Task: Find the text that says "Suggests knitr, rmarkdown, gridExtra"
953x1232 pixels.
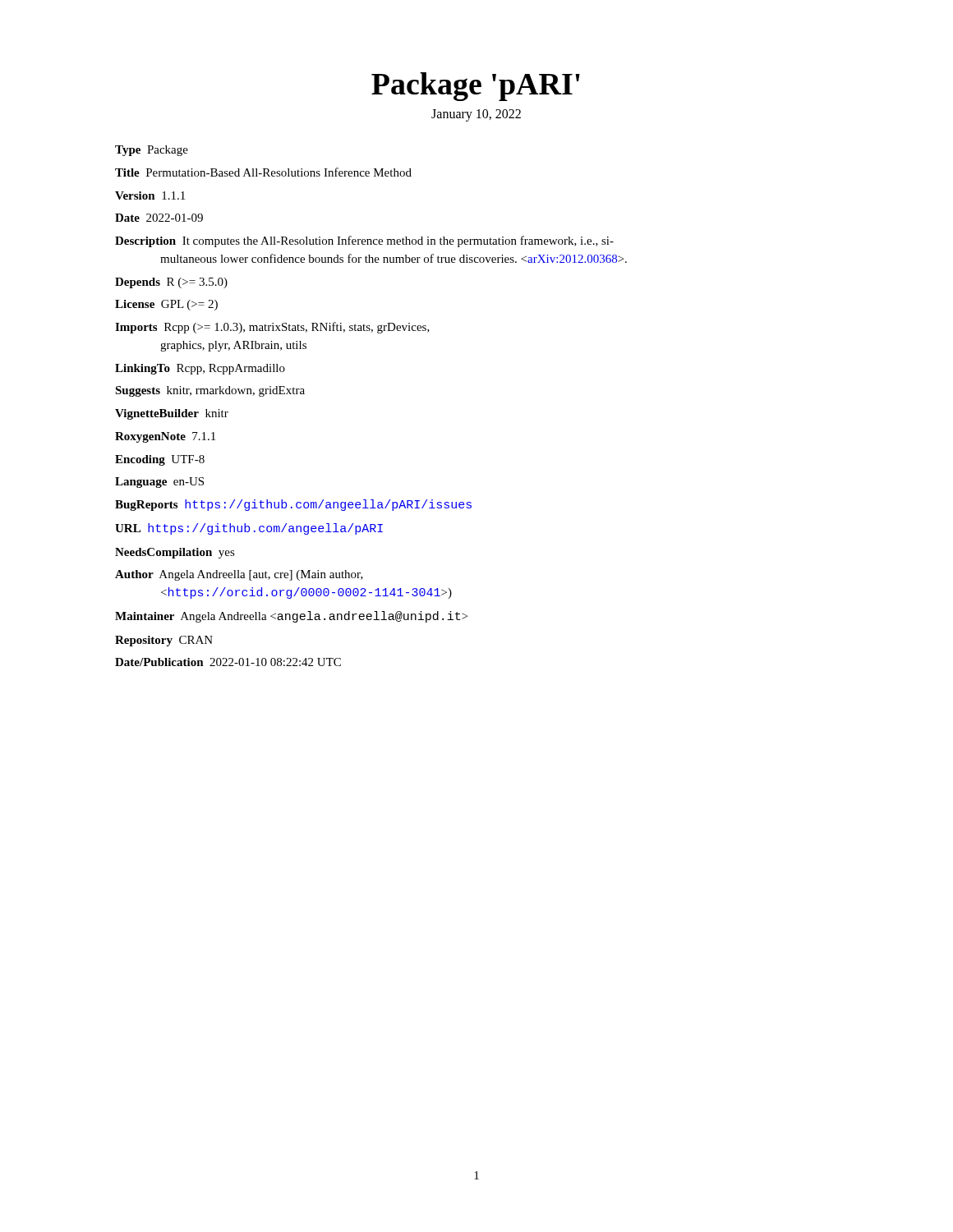Action: [x=210, y=390]
